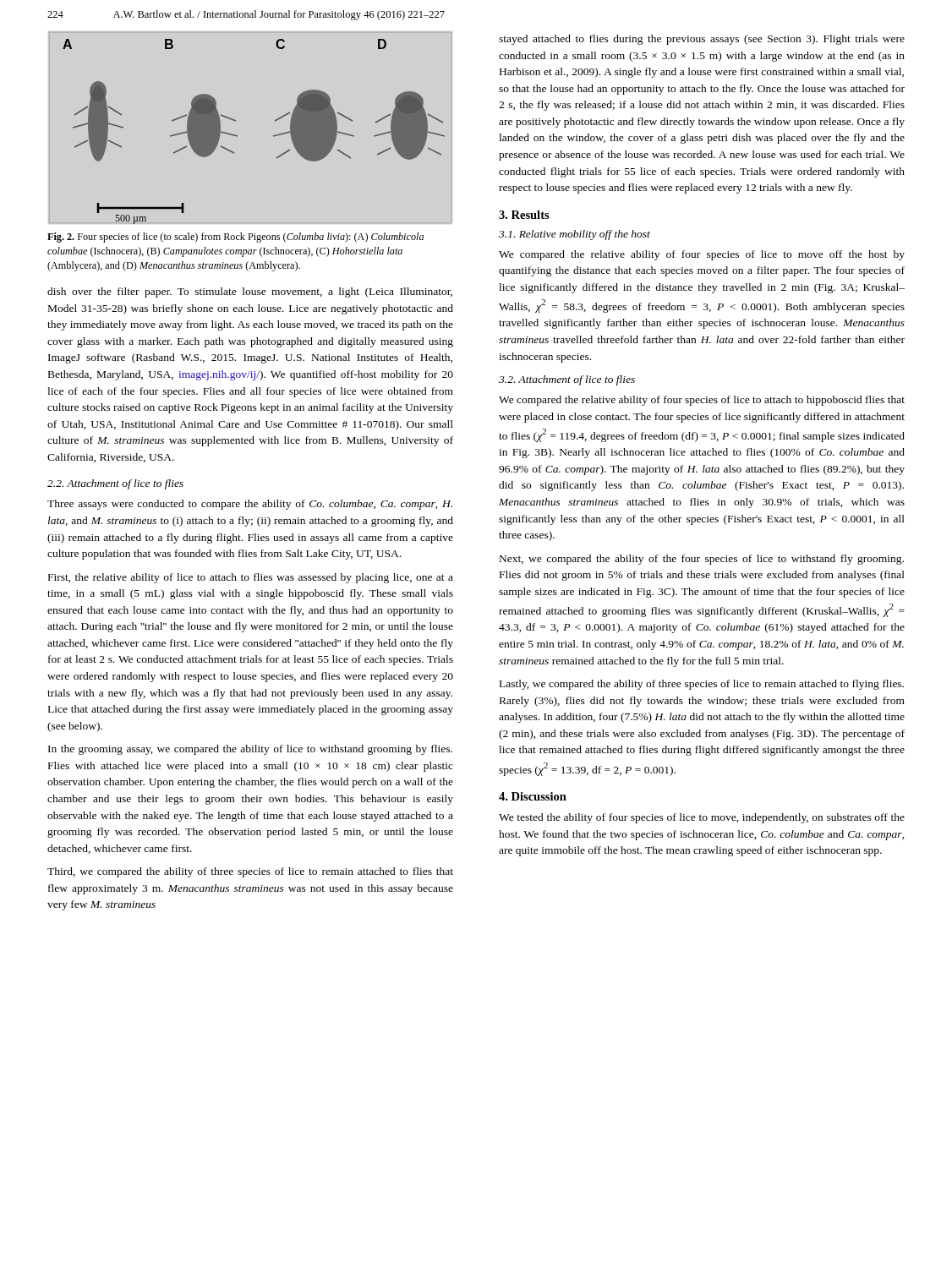Click on the text block starting "2.2. Attachment of"
This screenshot has width=952, height=1268.
[116, 483]
